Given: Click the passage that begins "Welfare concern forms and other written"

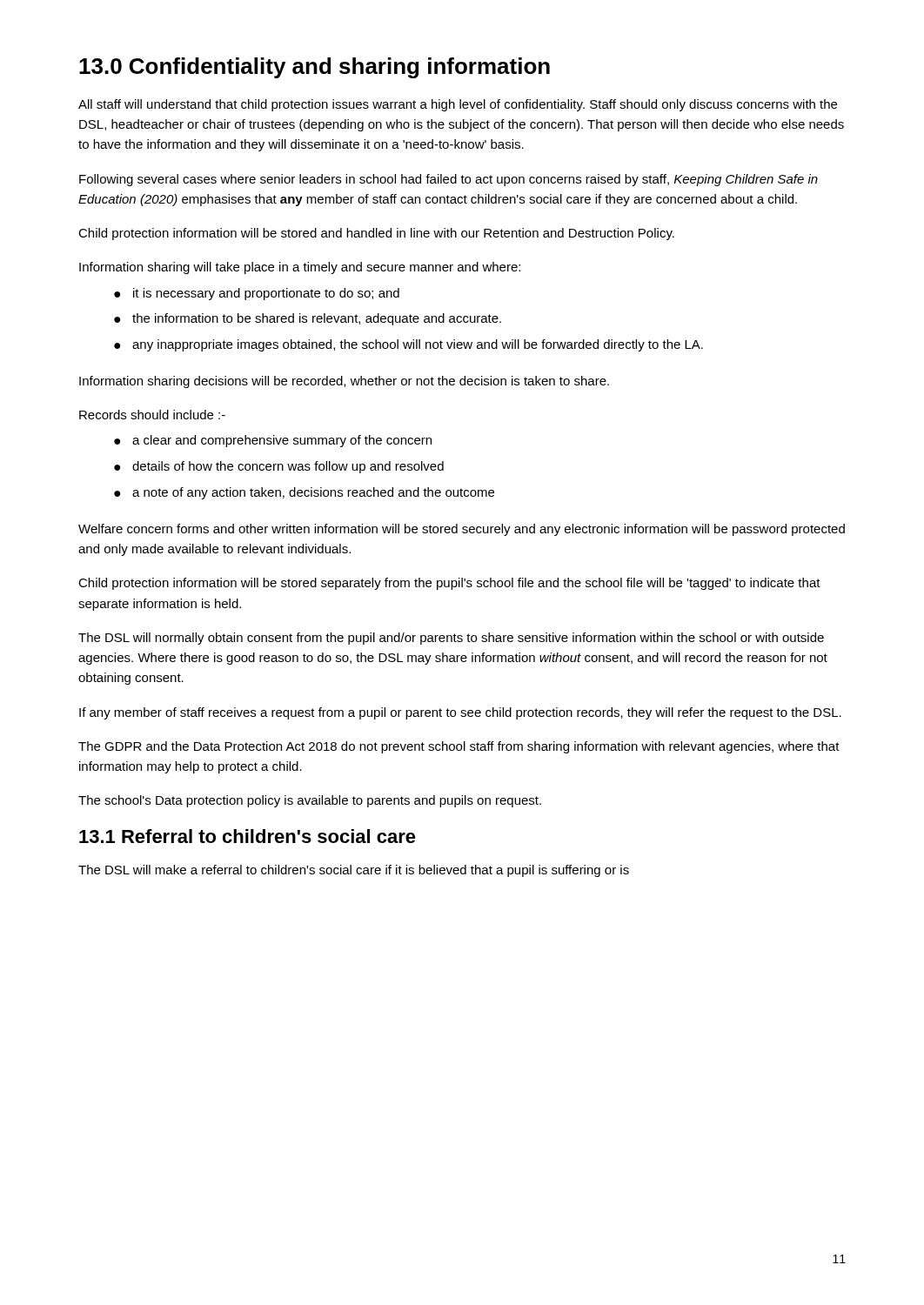Looking at the screenshot, I should [462, 539].
